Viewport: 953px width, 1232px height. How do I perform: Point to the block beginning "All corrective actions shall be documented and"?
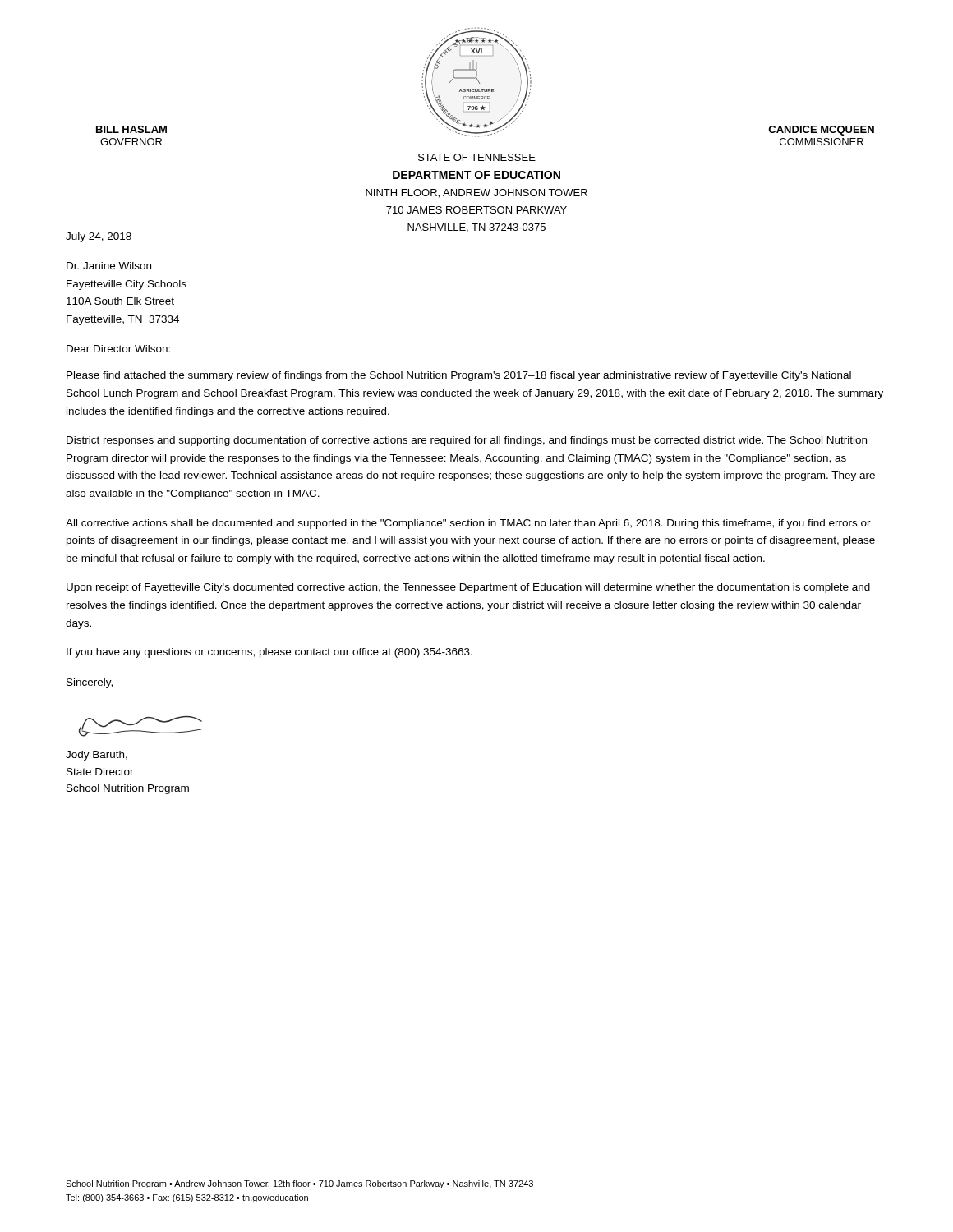click(470, 540)
